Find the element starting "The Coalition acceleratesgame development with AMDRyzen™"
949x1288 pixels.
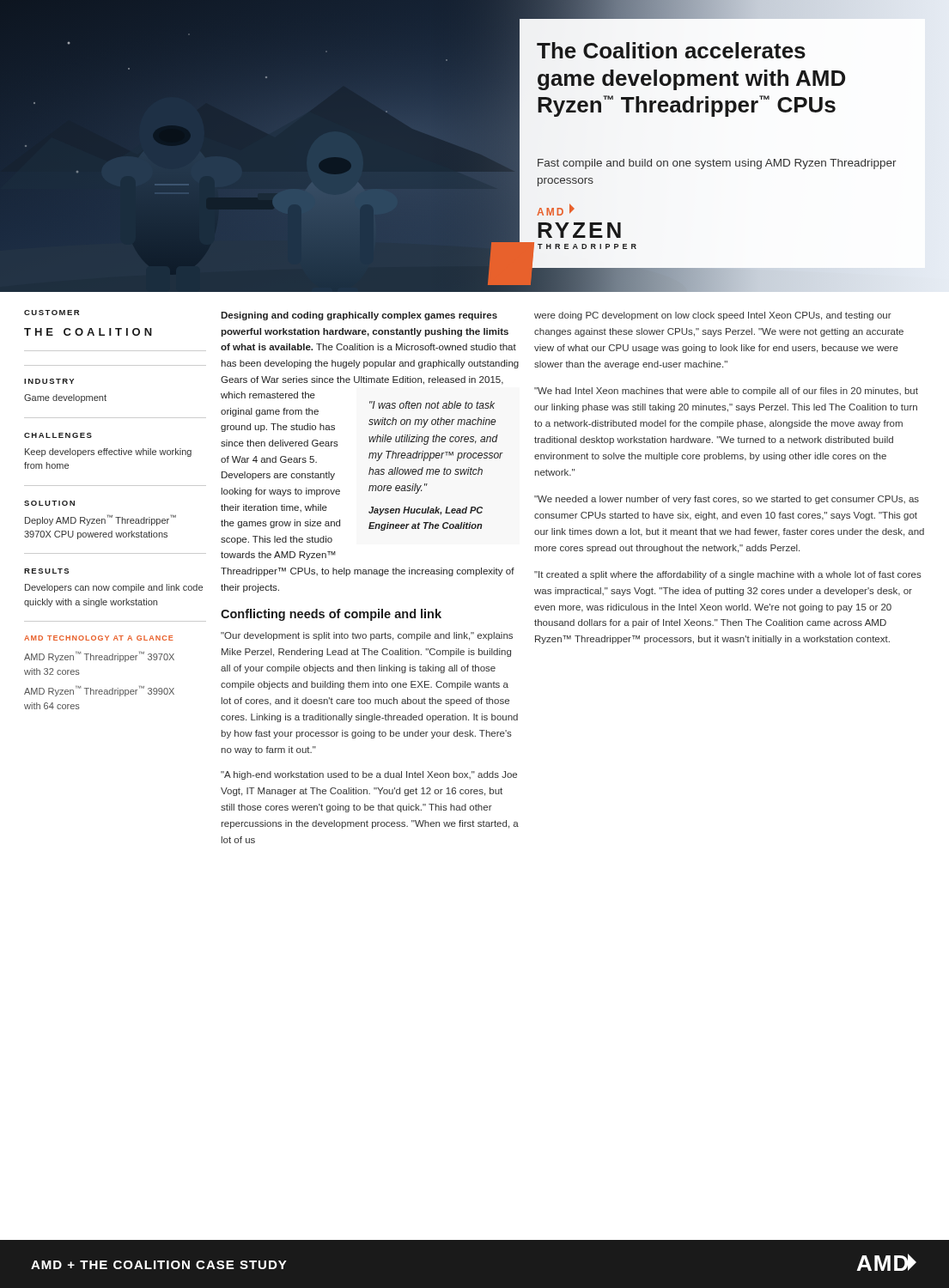pos(724,79)
